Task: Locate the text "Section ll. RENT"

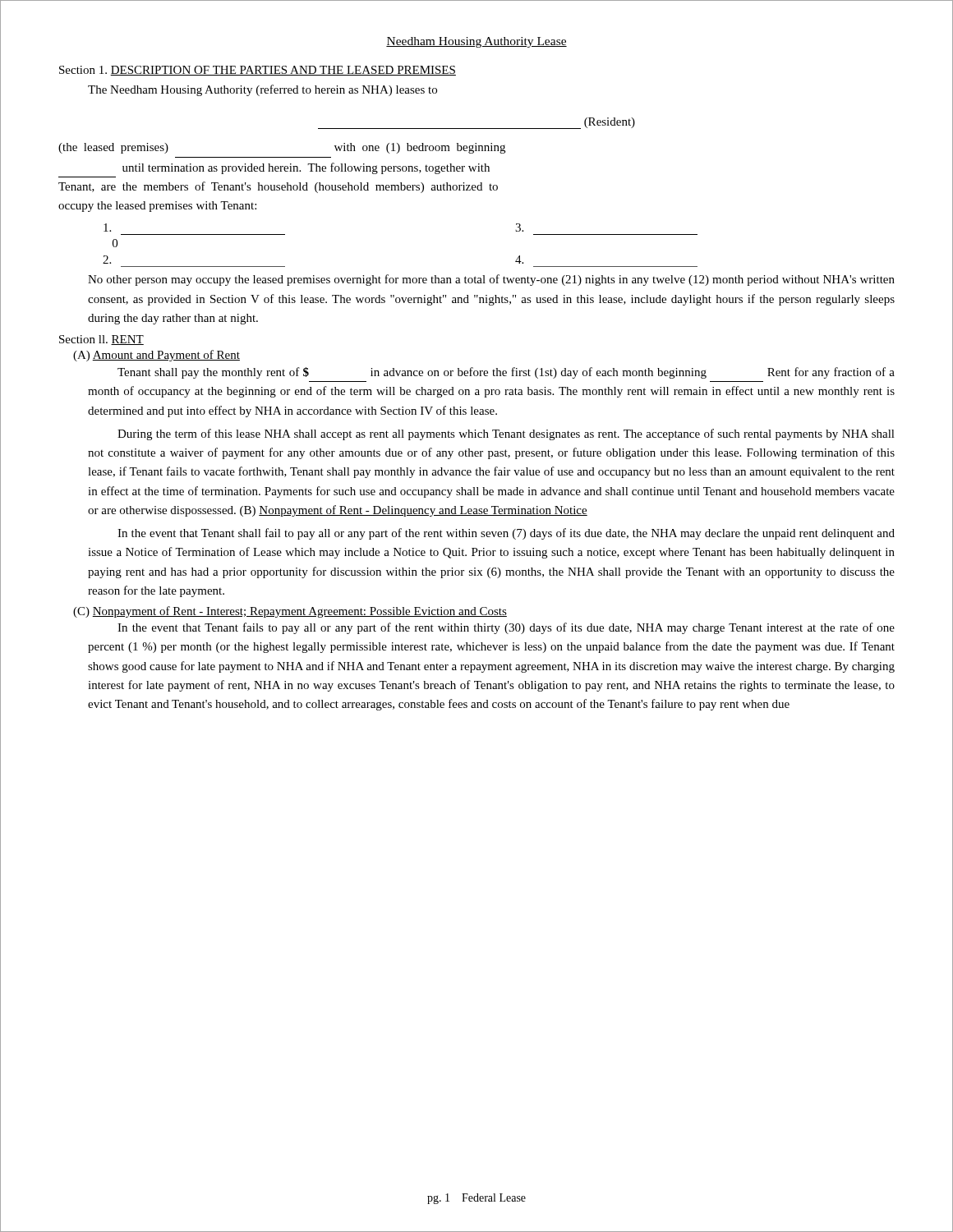Action: click(x=101, y=339)
